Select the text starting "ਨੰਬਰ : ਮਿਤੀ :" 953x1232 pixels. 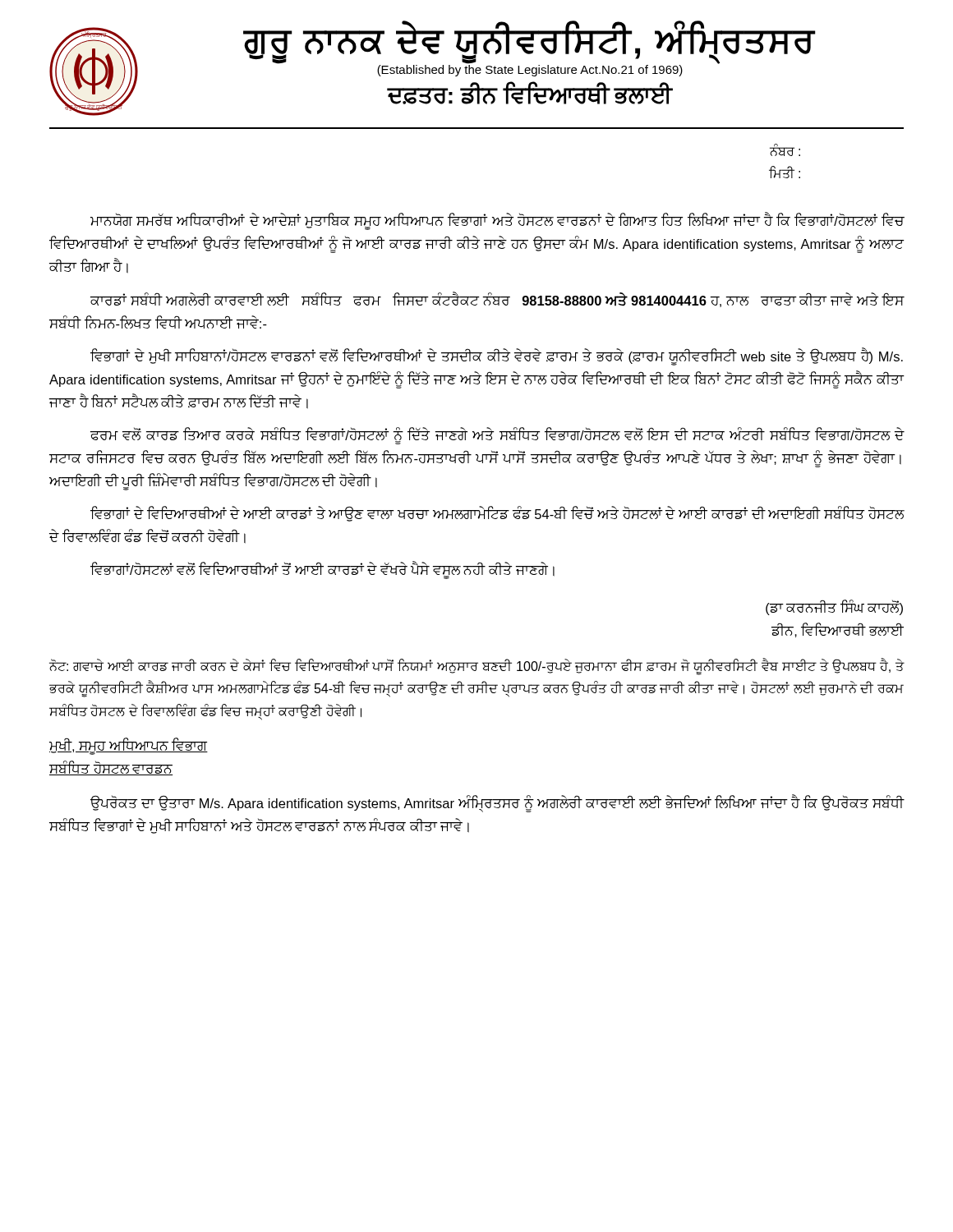click(x=785, y=150)
